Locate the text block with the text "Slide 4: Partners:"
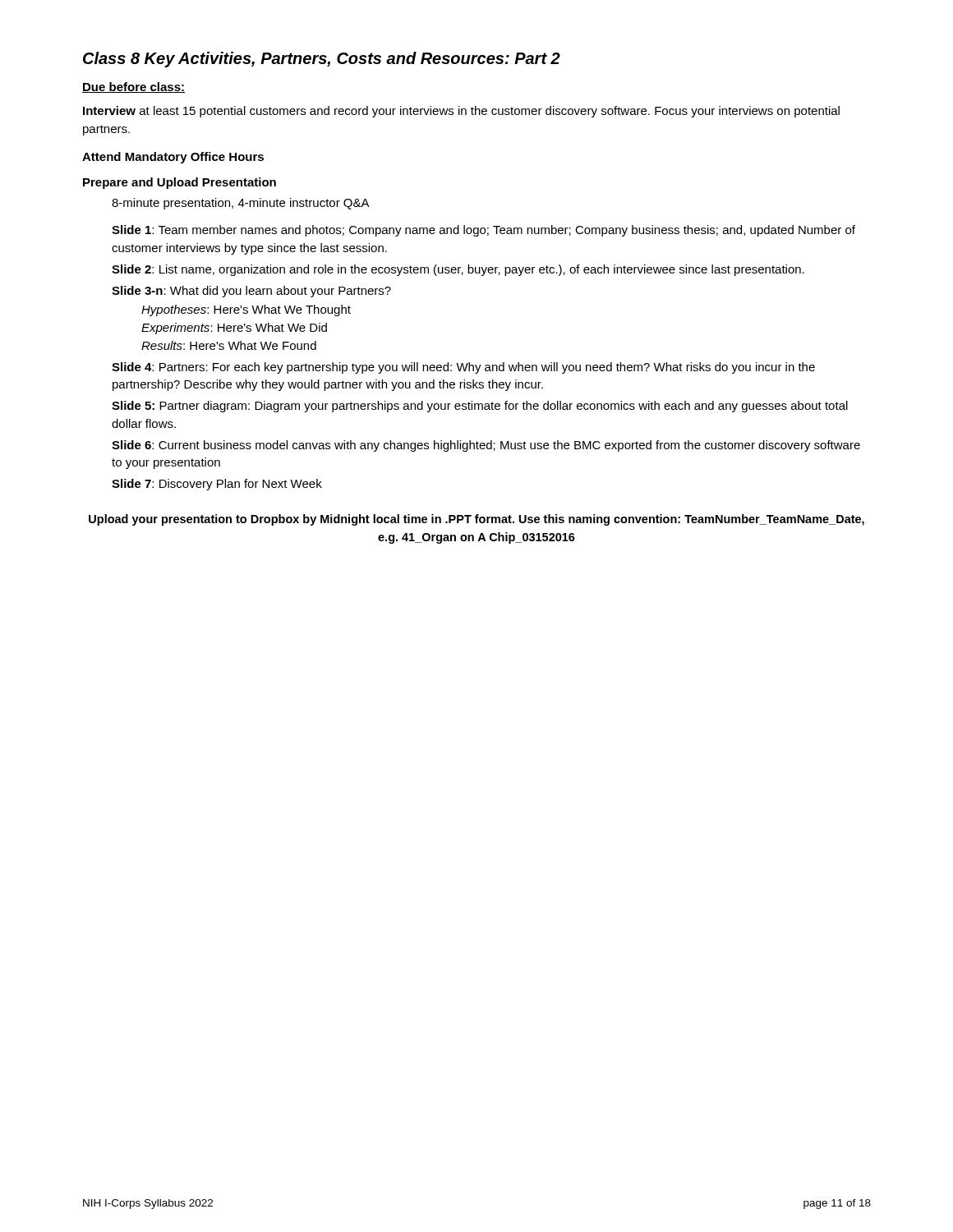Image resolution: width=953 pixels, height=1232 pixels. point(491,376)
